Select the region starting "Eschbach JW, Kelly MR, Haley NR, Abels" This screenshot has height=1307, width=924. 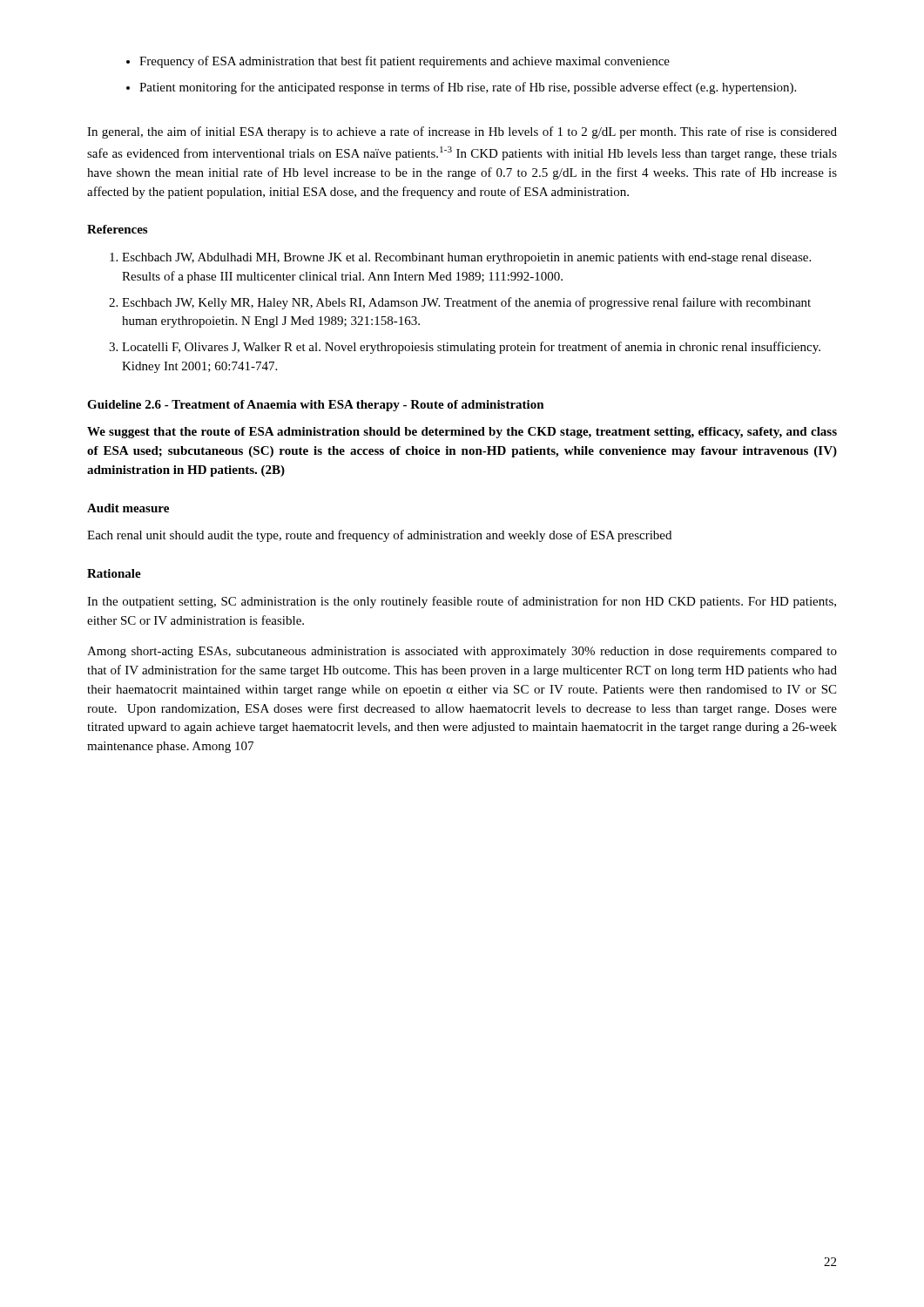tap(466, 311)
